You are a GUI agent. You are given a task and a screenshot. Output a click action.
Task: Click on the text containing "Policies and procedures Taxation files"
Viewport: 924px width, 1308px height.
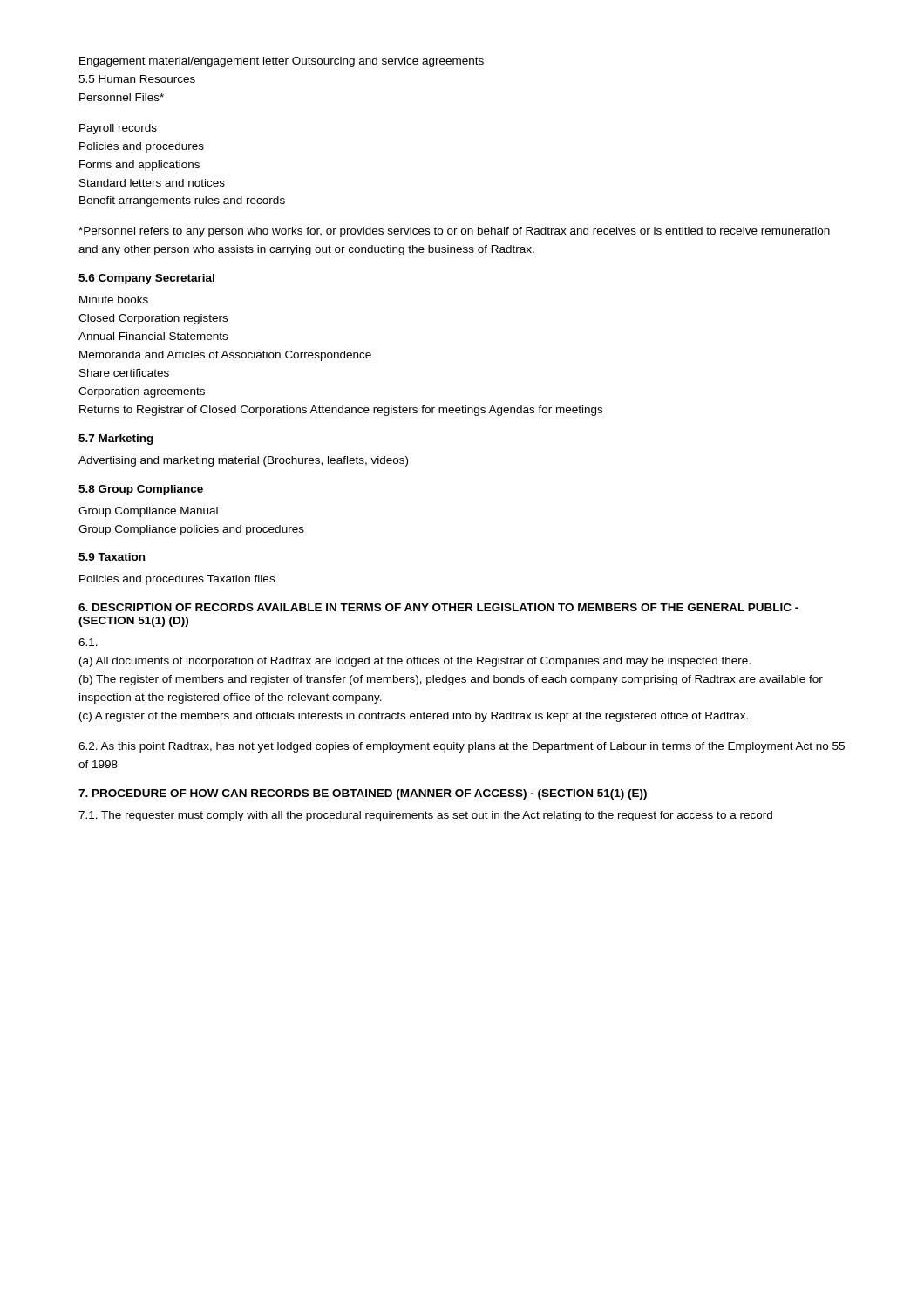click(177, 579)
